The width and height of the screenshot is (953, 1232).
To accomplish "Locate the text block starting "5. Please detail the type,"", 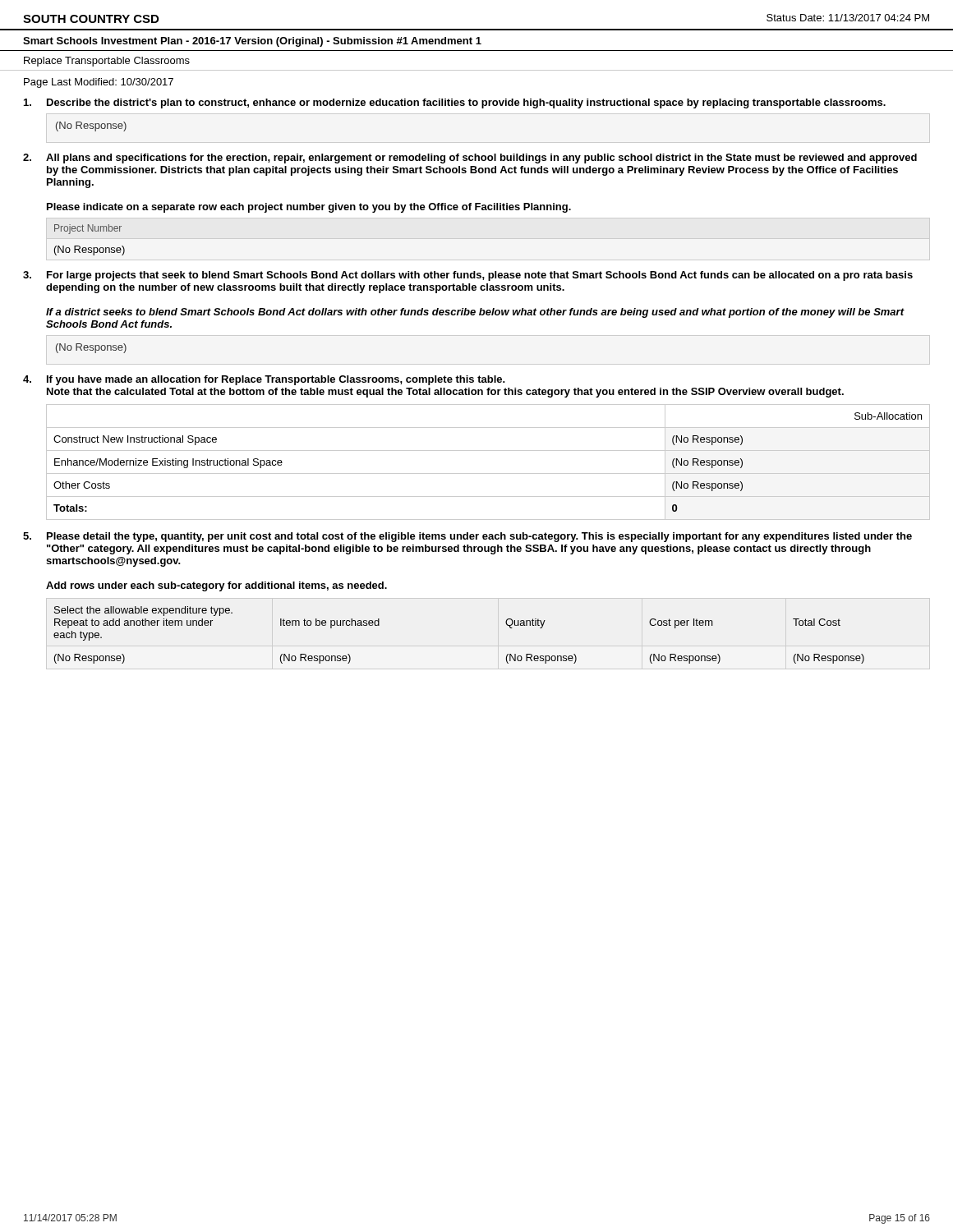I will [x=476, y=561].
